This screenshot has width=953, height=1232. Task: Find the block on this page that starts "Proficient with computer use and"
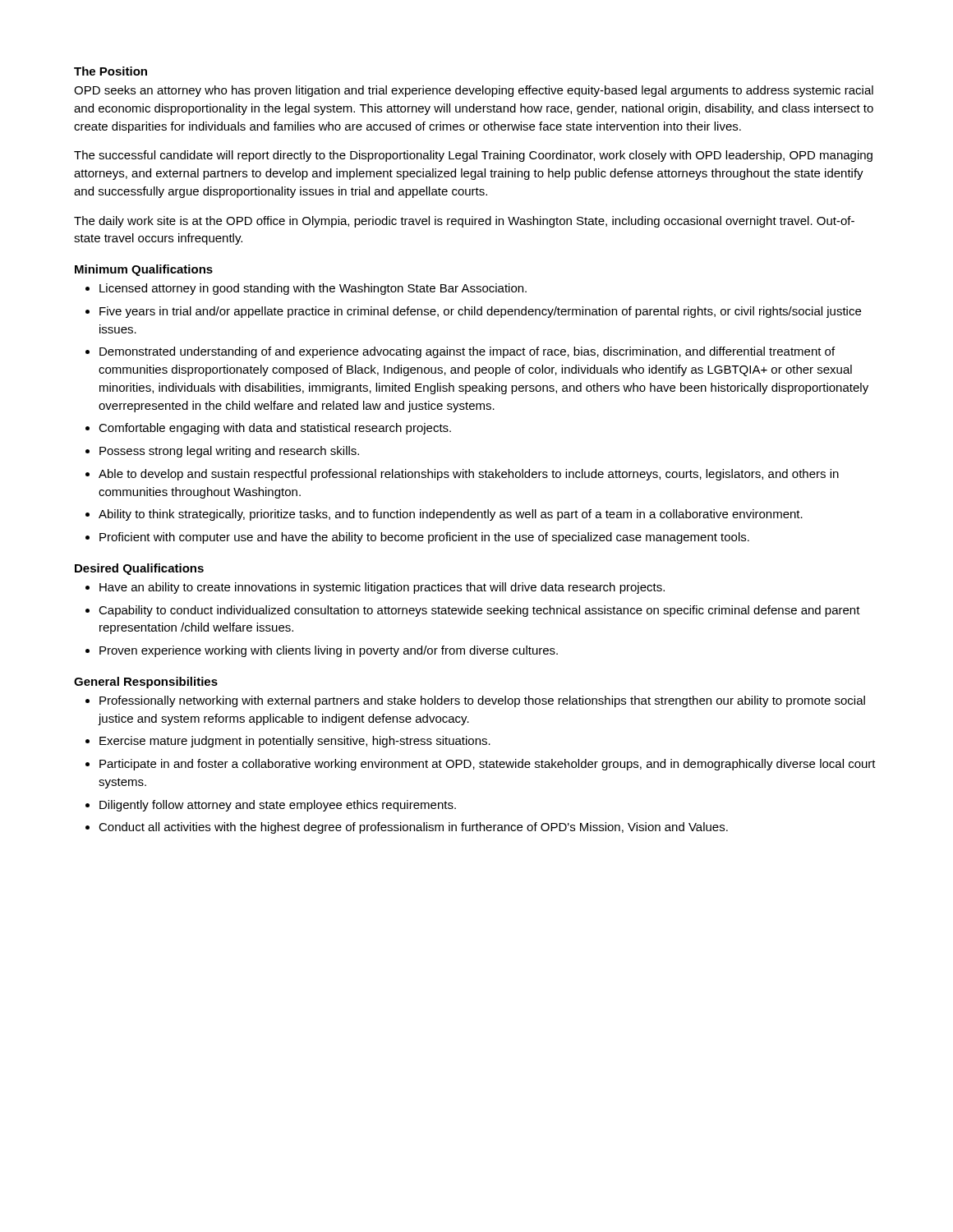click(424, 537)
